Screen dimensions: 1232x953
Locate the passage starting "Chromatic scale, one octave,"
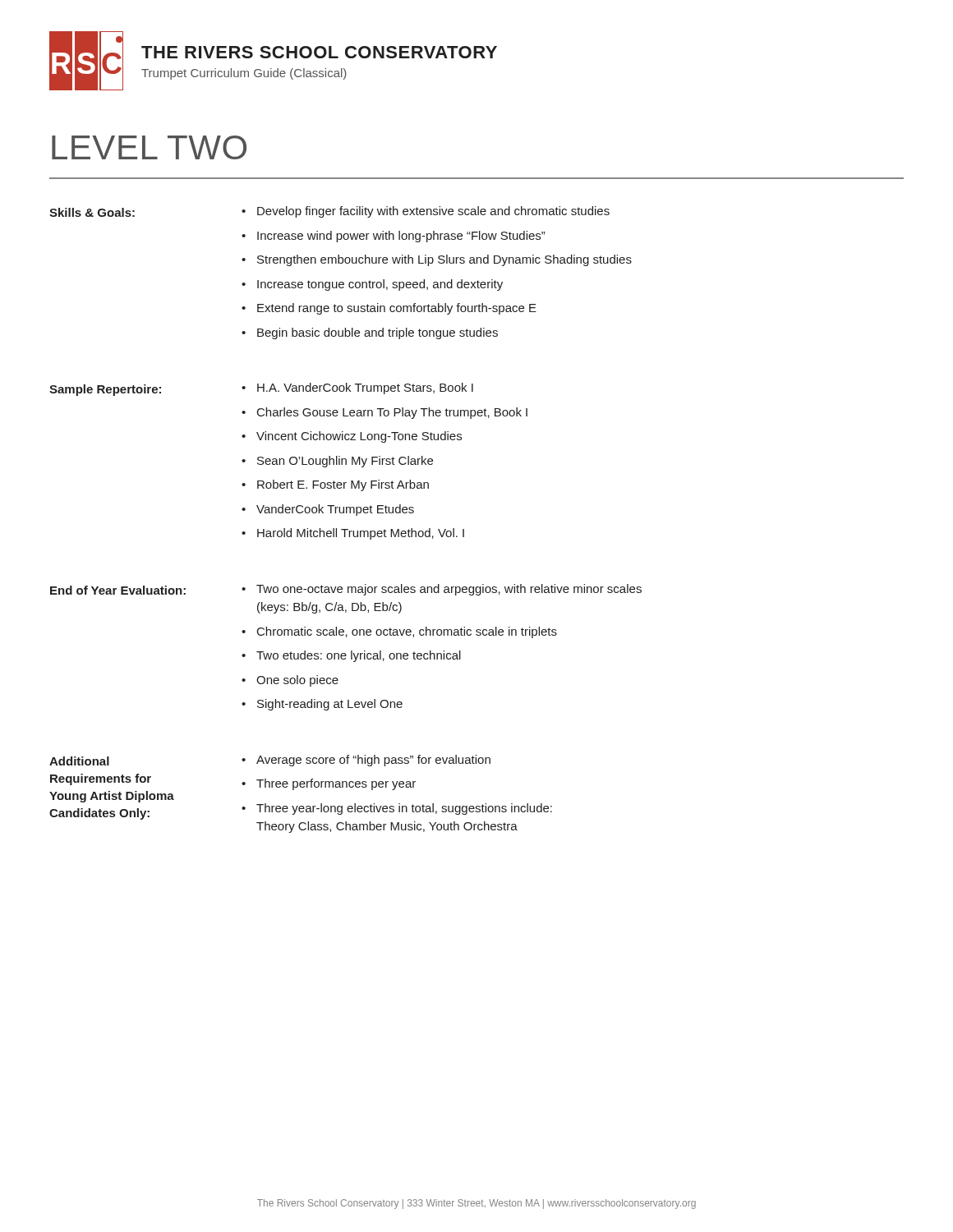tap(407, 631)
